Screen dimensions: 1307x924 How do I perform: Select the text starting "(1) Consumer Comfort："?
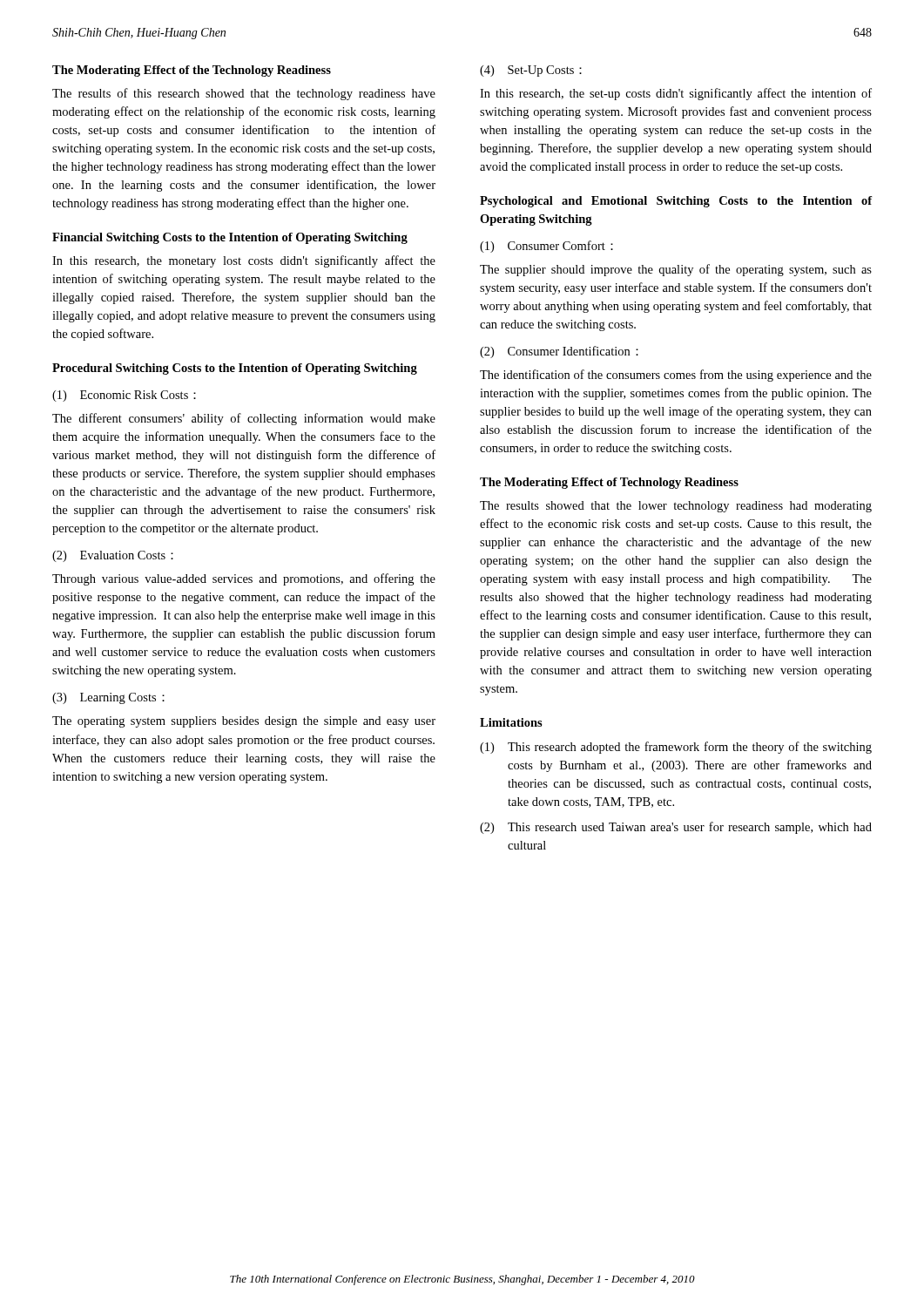pos(549,246)
